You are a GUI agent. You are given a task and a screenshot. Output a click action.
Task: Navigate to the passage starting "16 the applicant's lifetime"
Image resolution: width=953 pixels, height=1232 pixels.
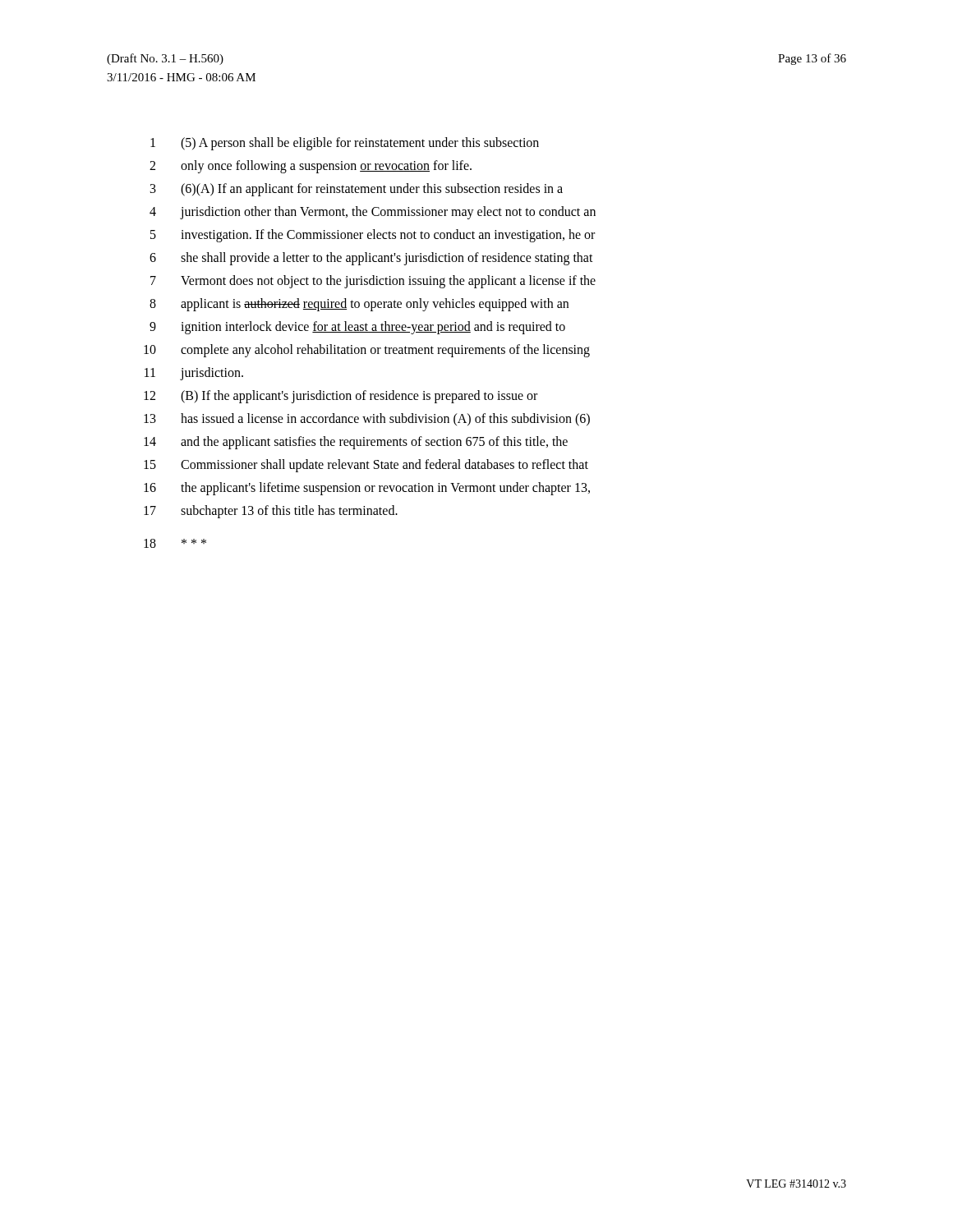pos(476,488)
